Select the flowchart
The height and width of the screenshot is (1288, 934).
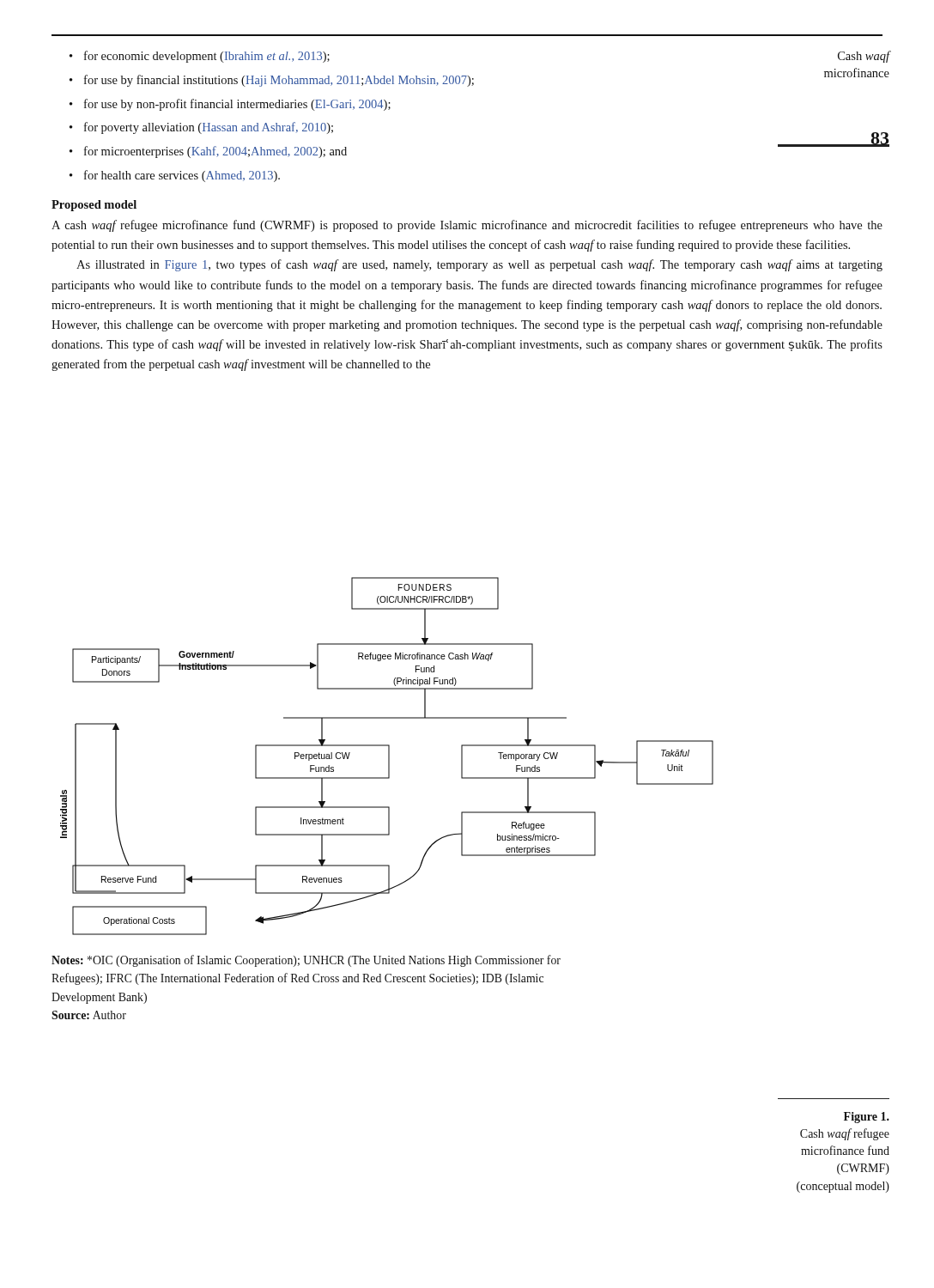pos(470,758)
